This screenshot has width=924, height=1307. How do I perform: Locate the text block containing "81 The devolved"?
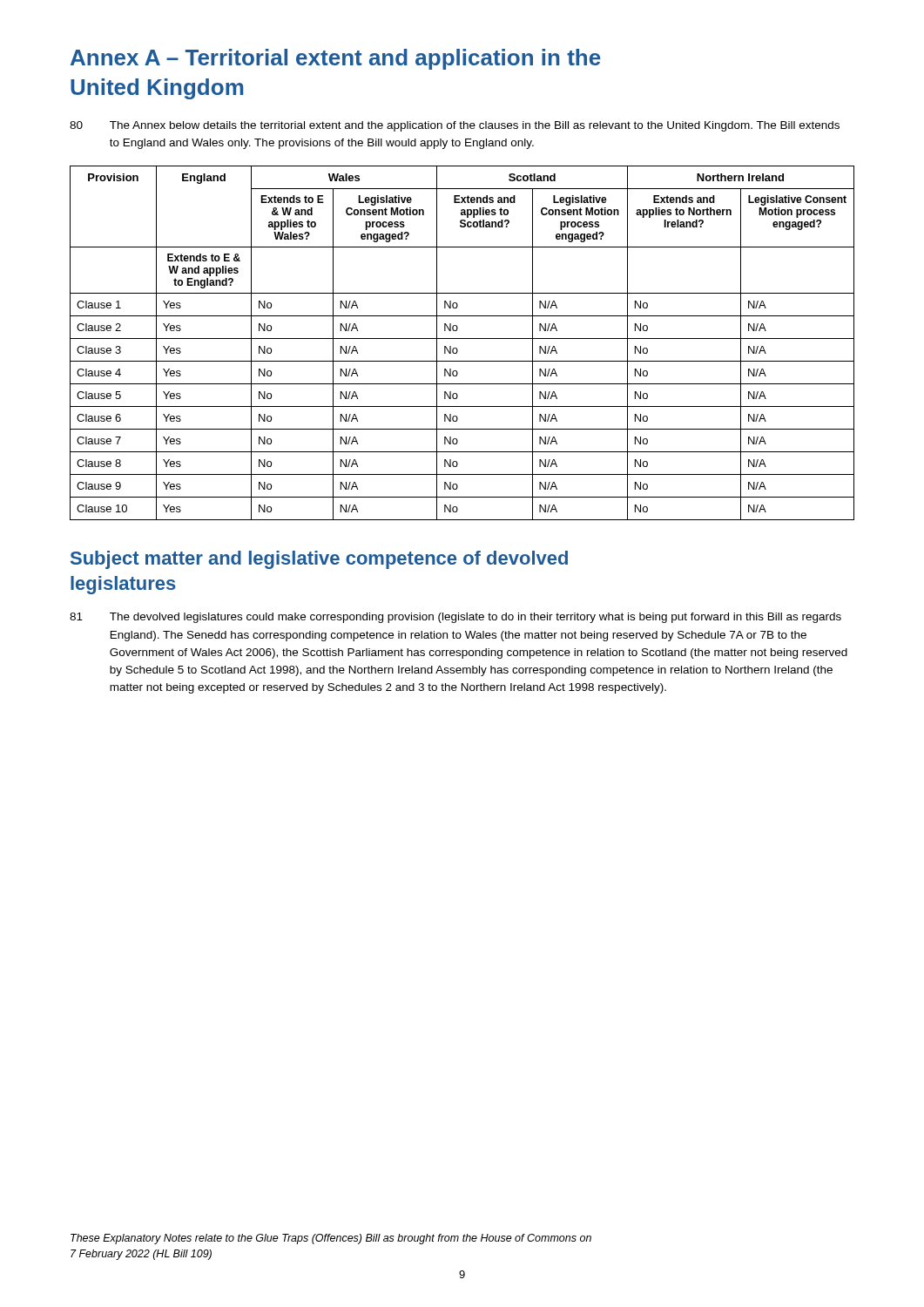tap(461, 653)
